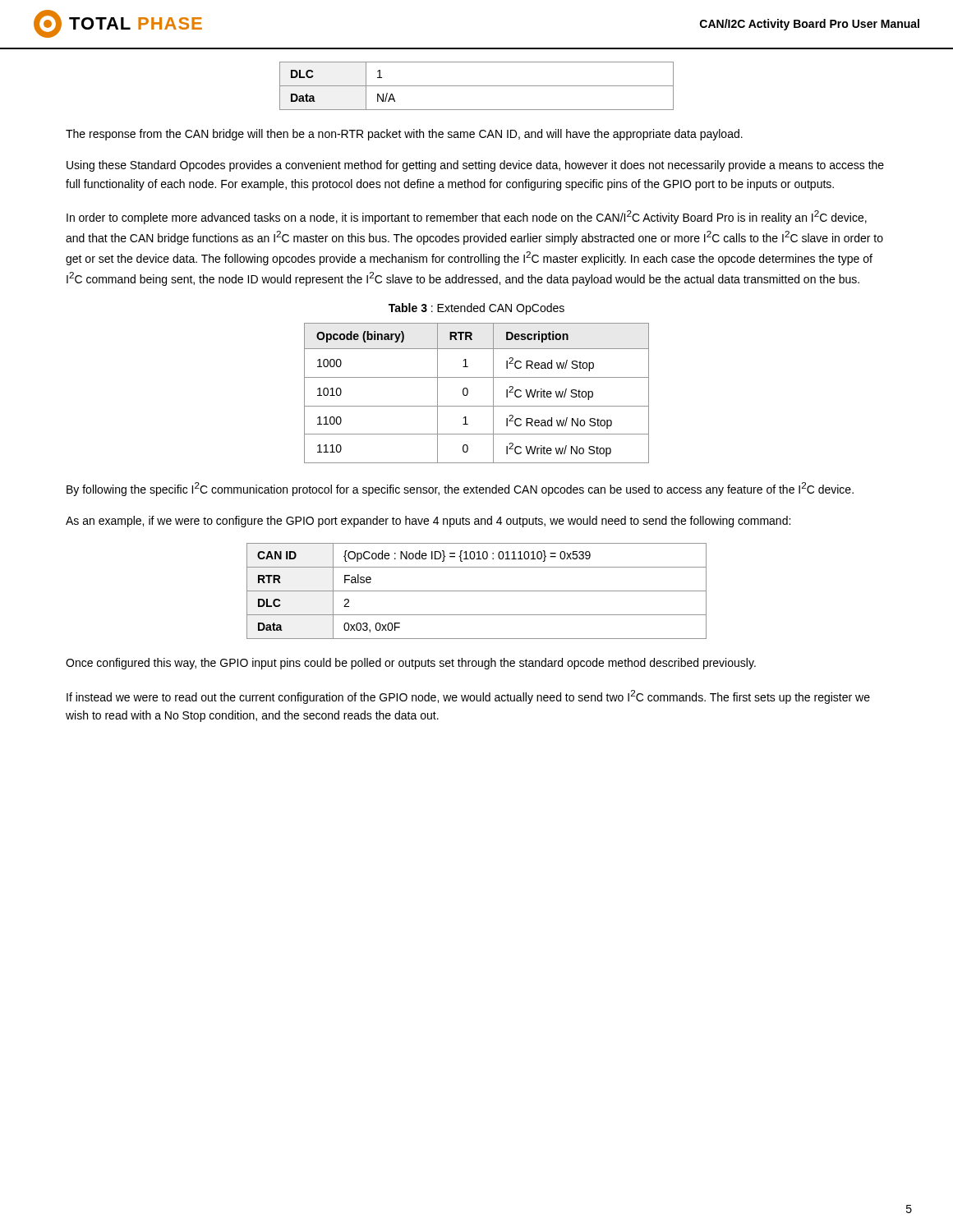Find the table that mentions "0x03, 0x0F"
Viewport: 953px width, 1232px height.
(476, 591)
